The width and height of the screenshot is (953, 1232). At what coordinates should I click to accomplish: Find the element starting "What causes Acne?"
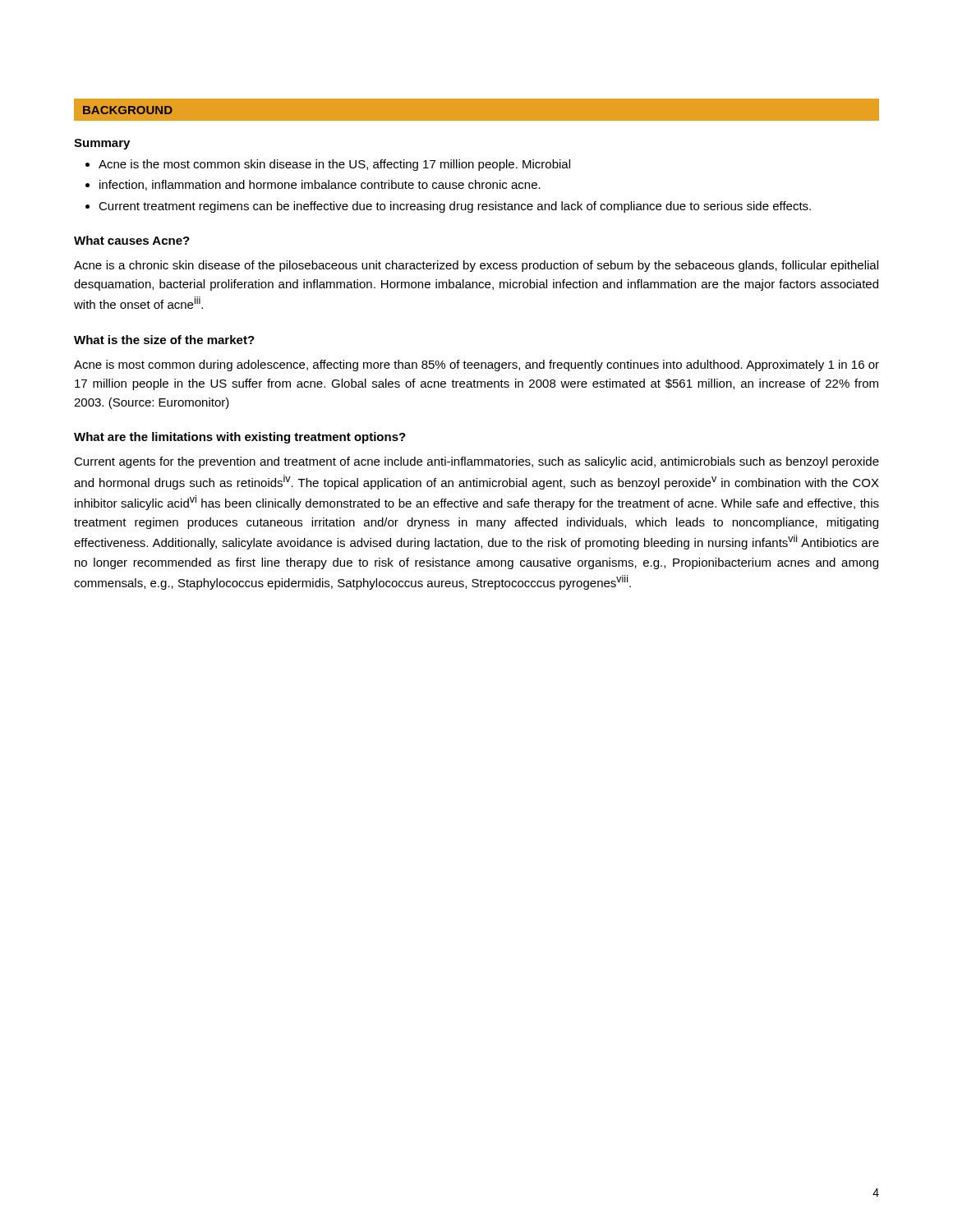tap(132, 240)
